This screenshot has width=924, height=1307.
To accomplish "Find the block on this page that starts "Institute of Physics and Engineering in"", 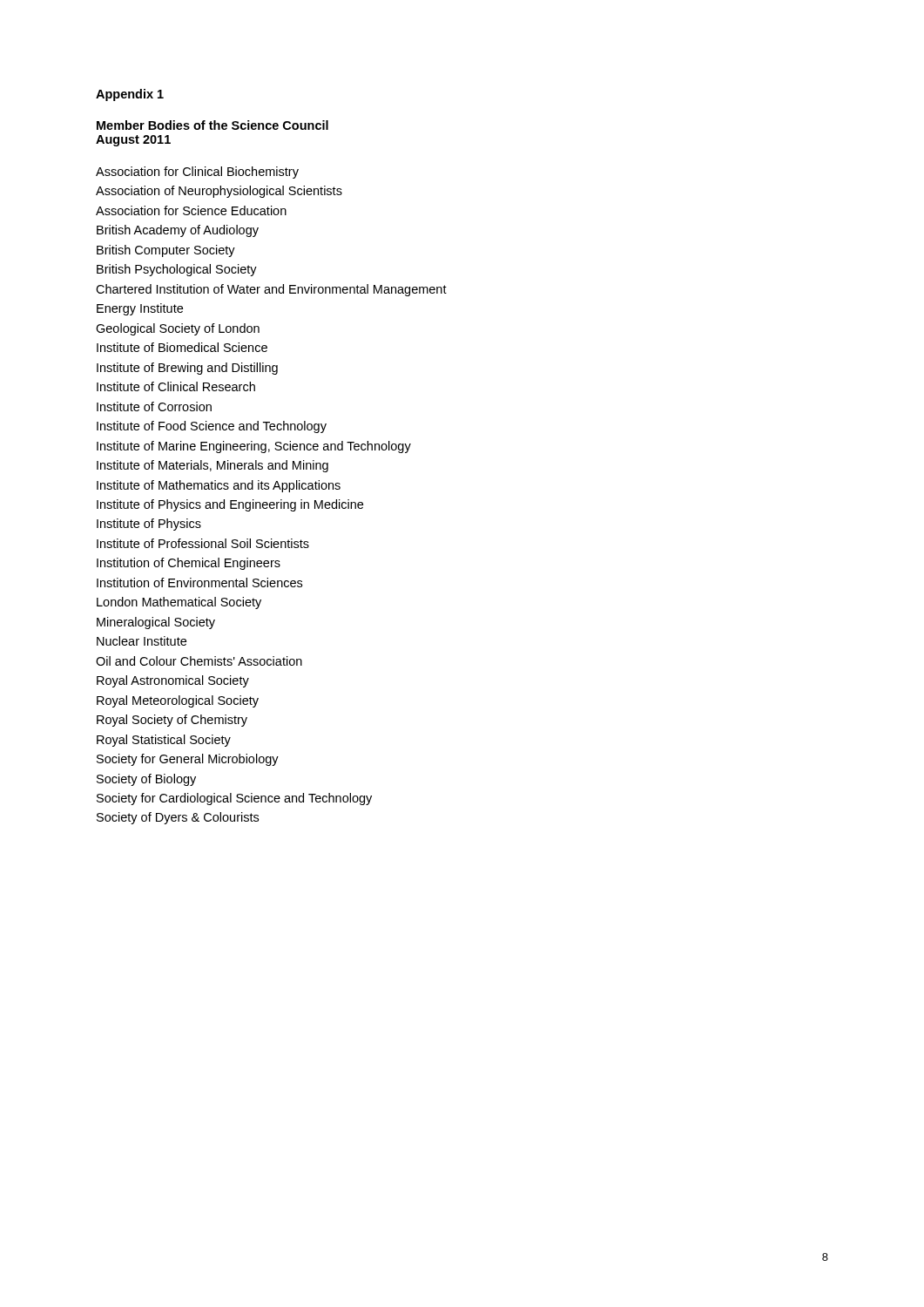I will pyautogui.click(x=230, y=505).
